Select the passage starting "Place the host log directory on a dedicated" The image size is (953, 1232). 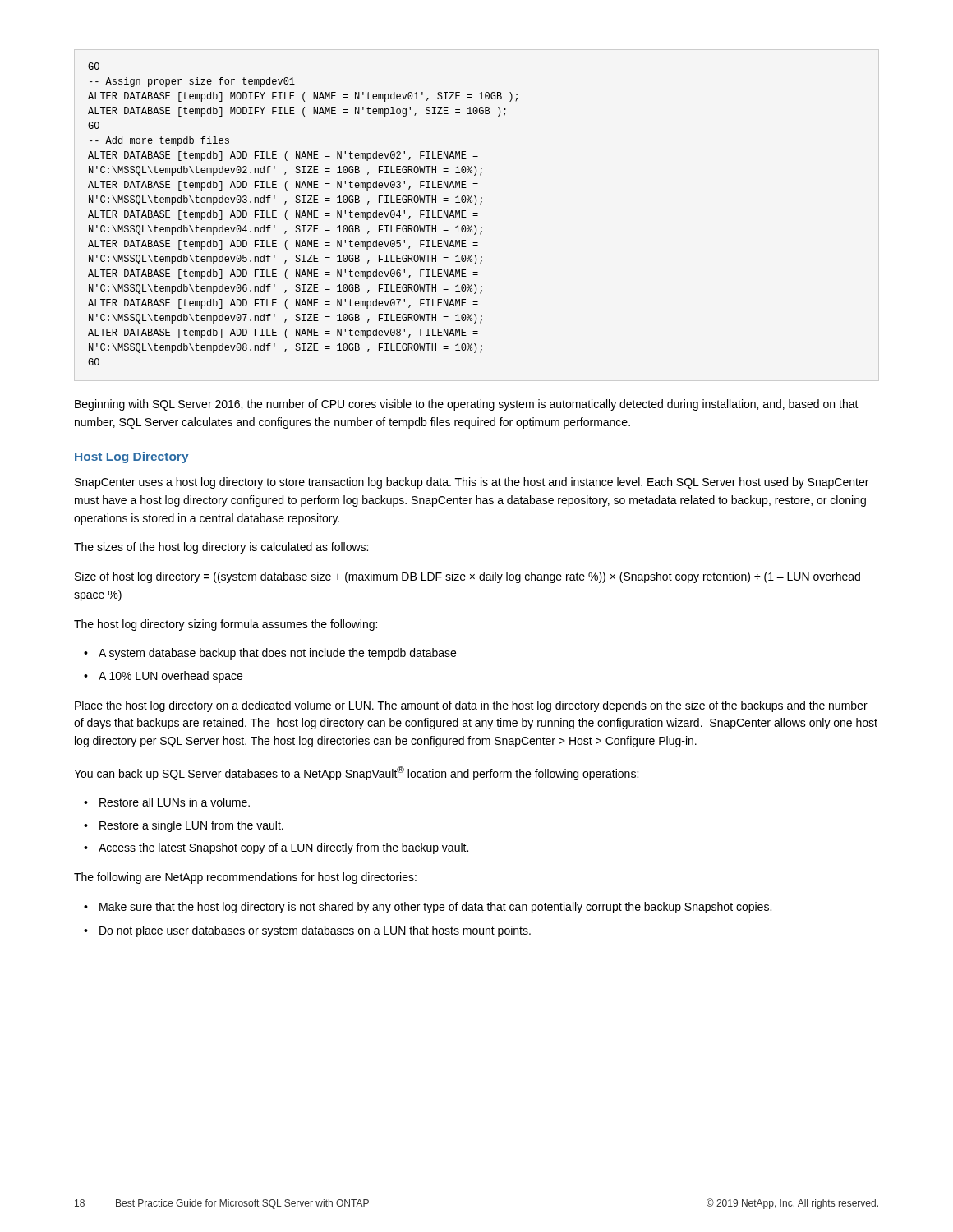pyautogui.click(x=476, y=723)
